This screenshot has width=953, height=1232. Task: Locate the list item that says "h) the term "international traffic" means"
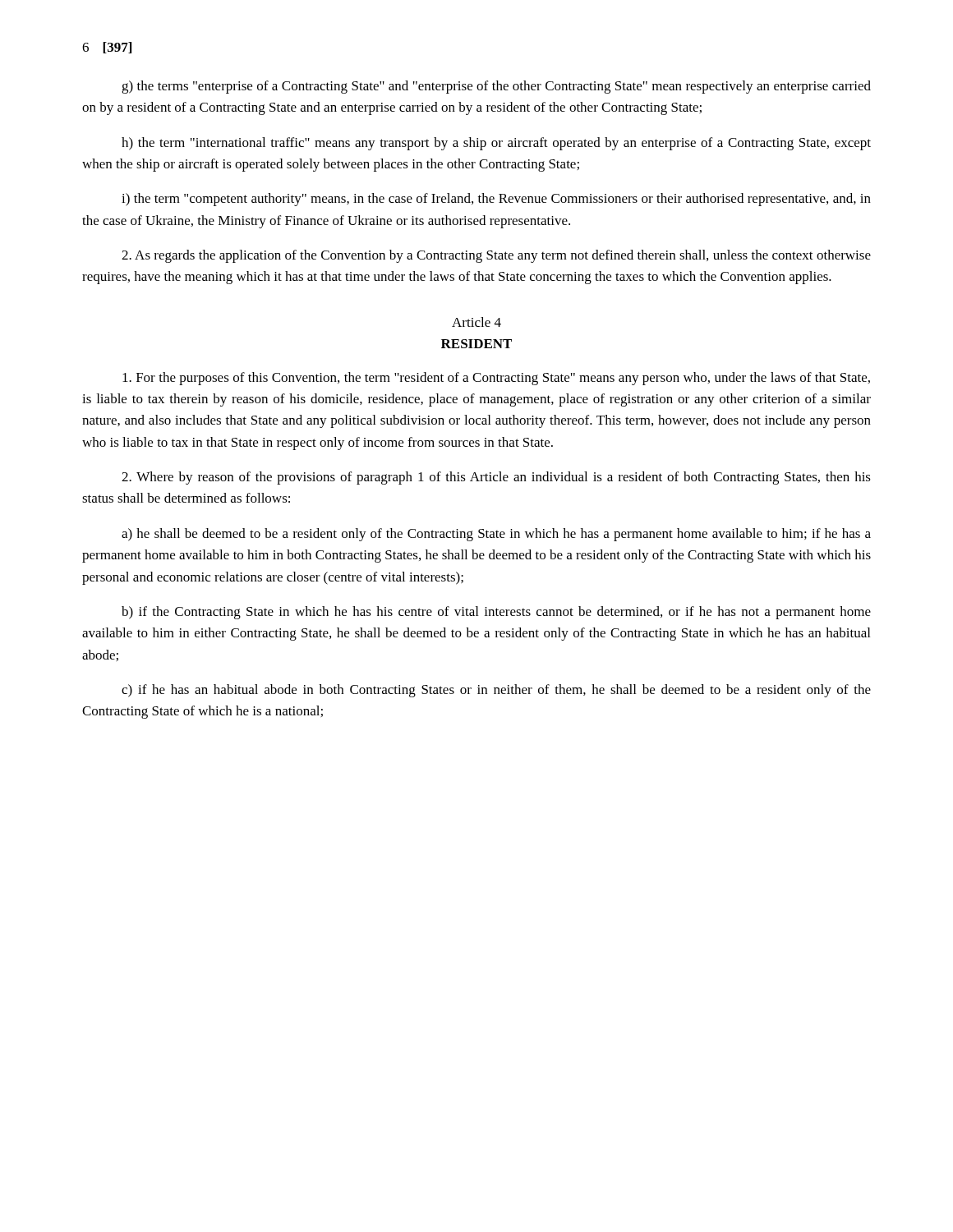click(476, 154)
